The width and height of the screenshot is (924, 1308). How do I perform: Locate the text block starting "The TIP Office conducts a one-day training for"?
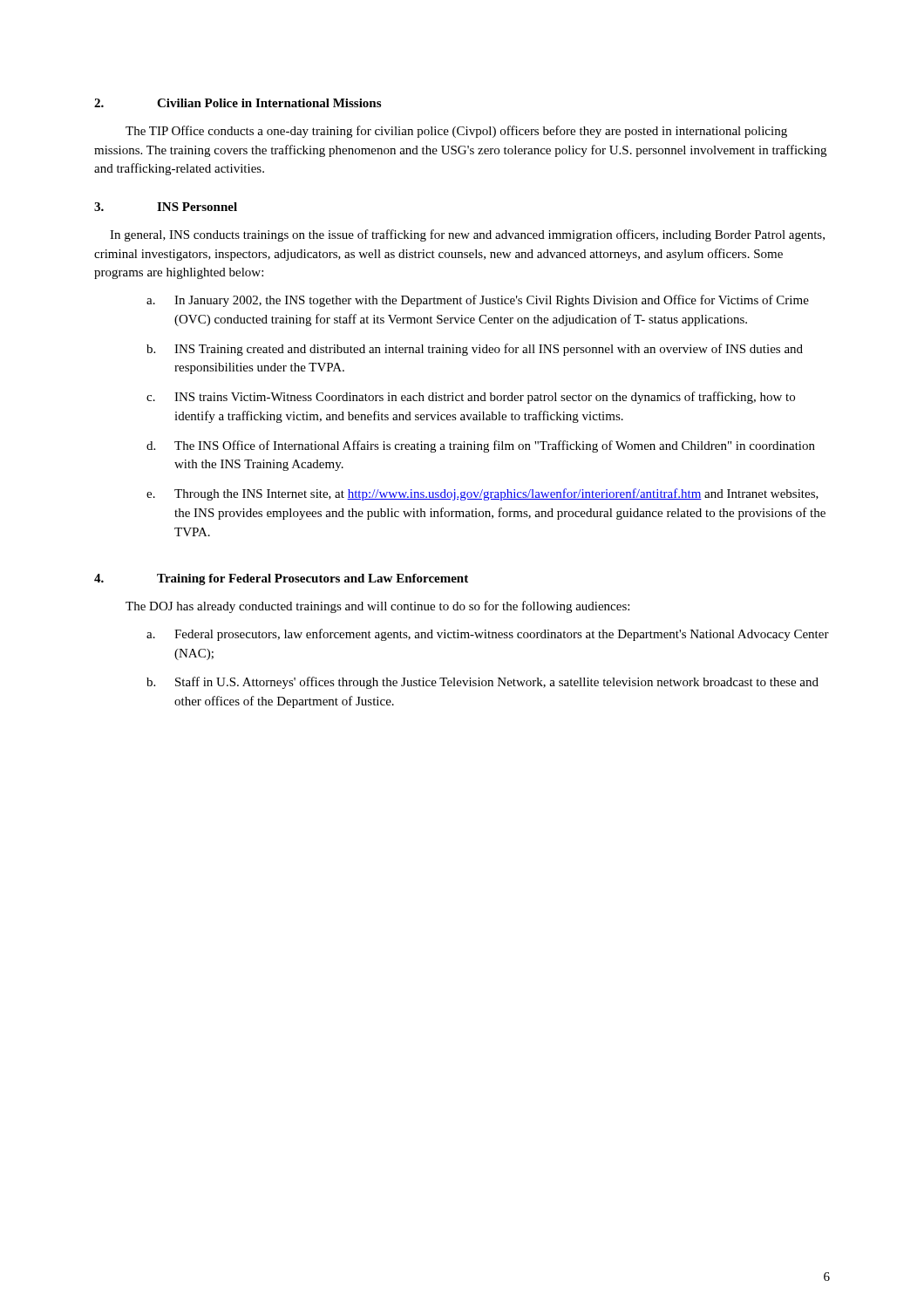point(460,150)
